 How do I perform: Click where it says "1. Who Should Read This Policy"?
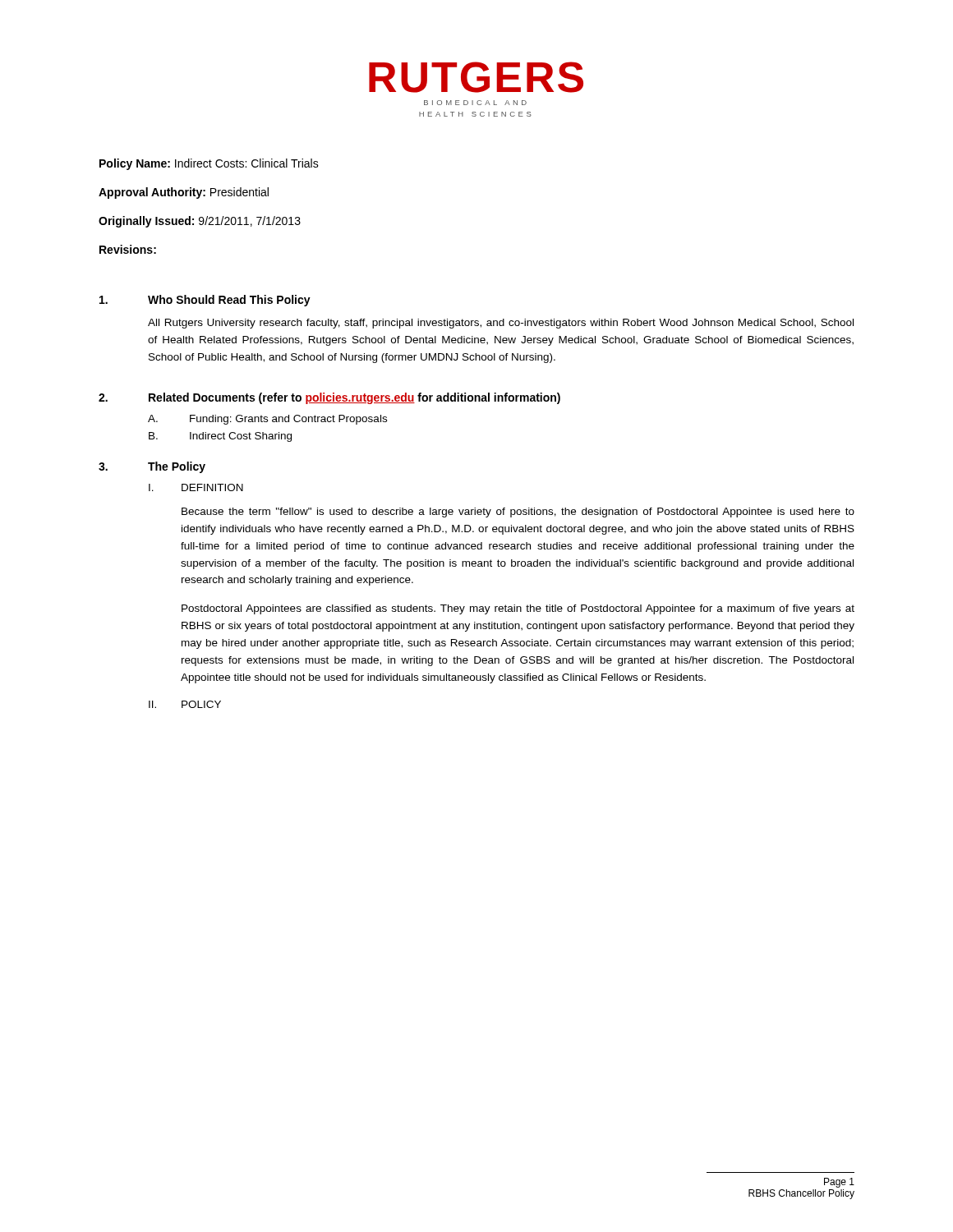tap(204, 300)
